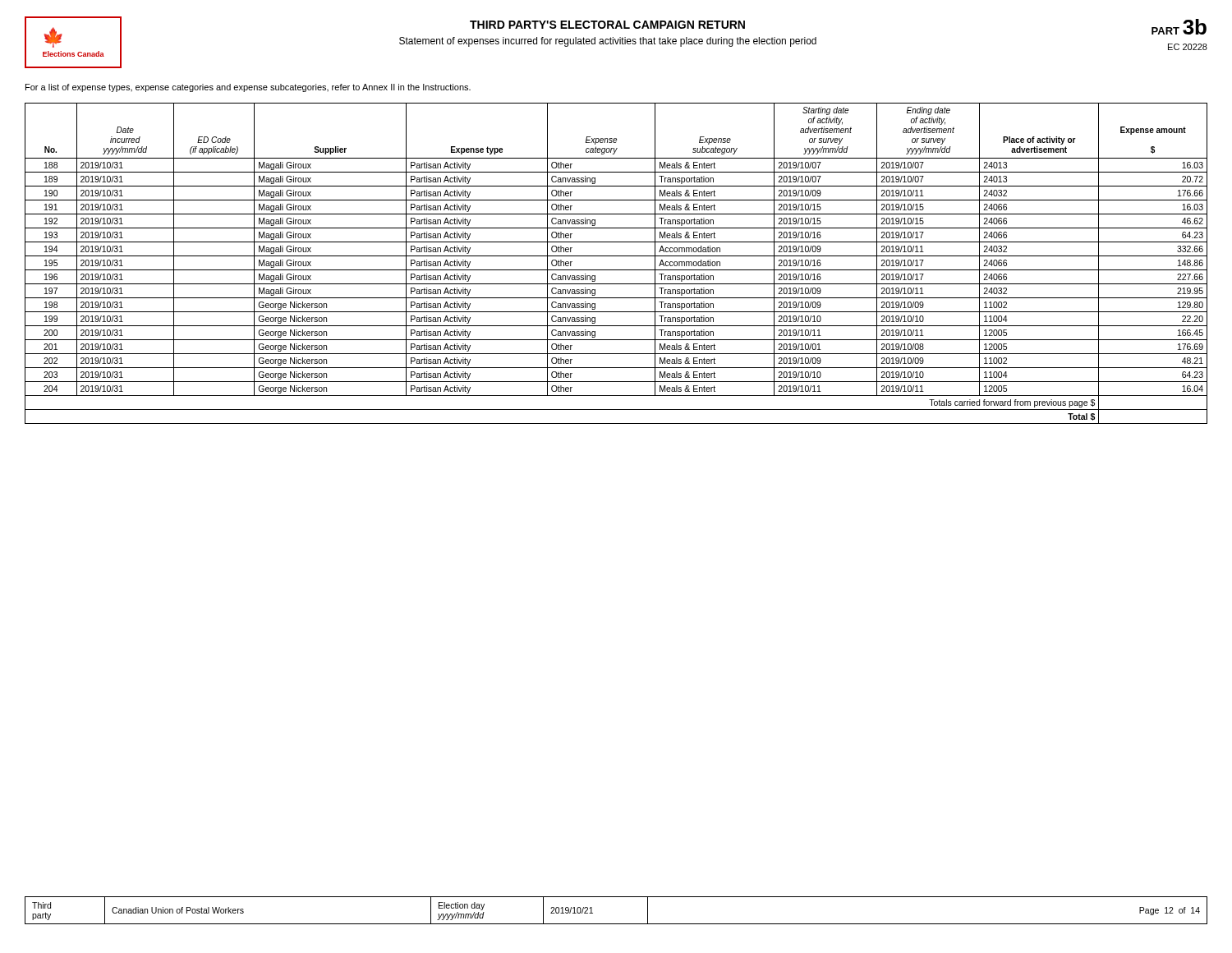Where does it say "PART 3b EC 20228"?
This screenshot has width=1232, height=953.
click(x=1179, y=33)
